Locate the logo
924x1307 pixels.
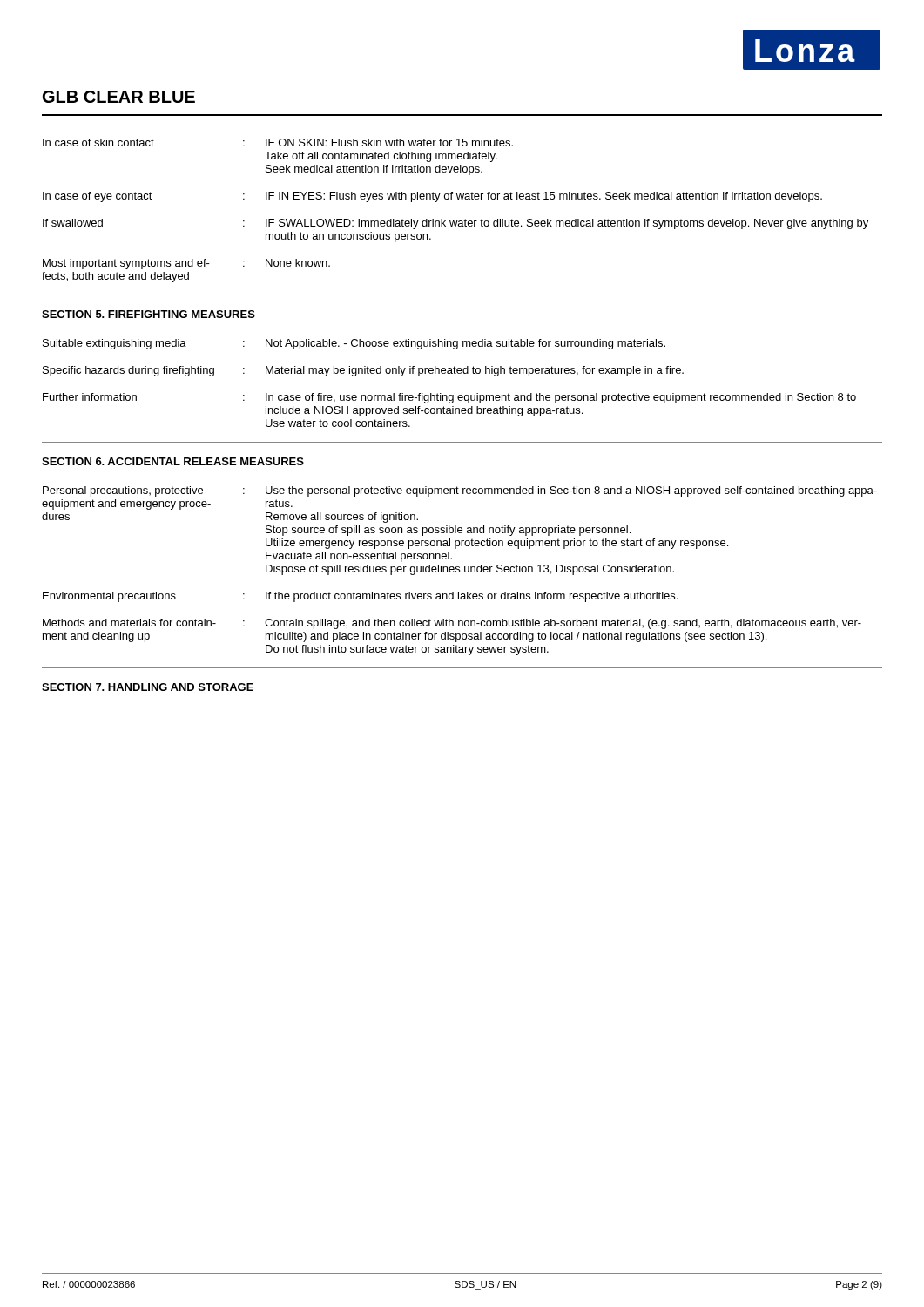tap(813, 52)
